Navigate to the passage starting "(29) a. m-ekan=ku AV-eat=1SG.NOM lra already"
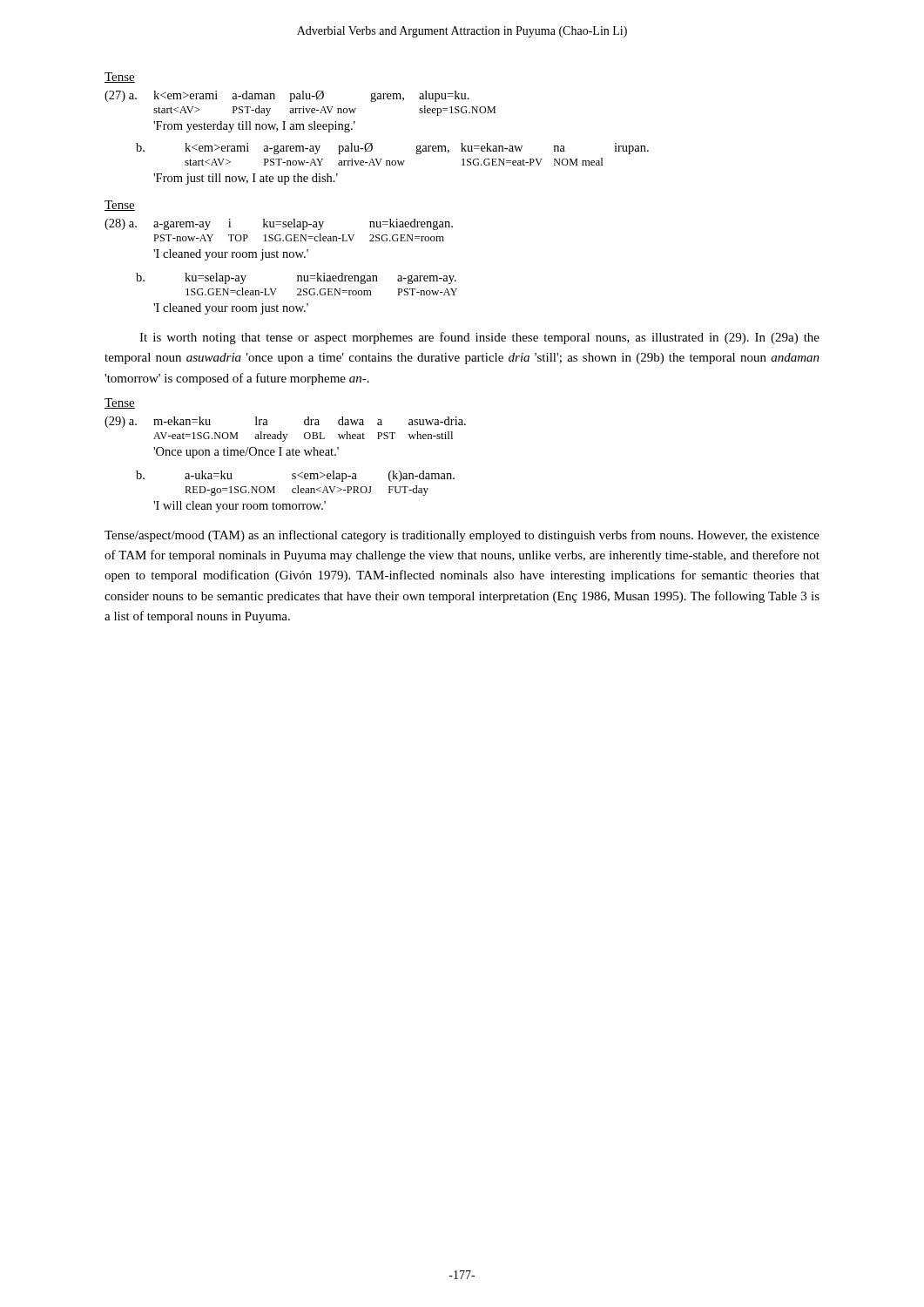 (462, 436)
